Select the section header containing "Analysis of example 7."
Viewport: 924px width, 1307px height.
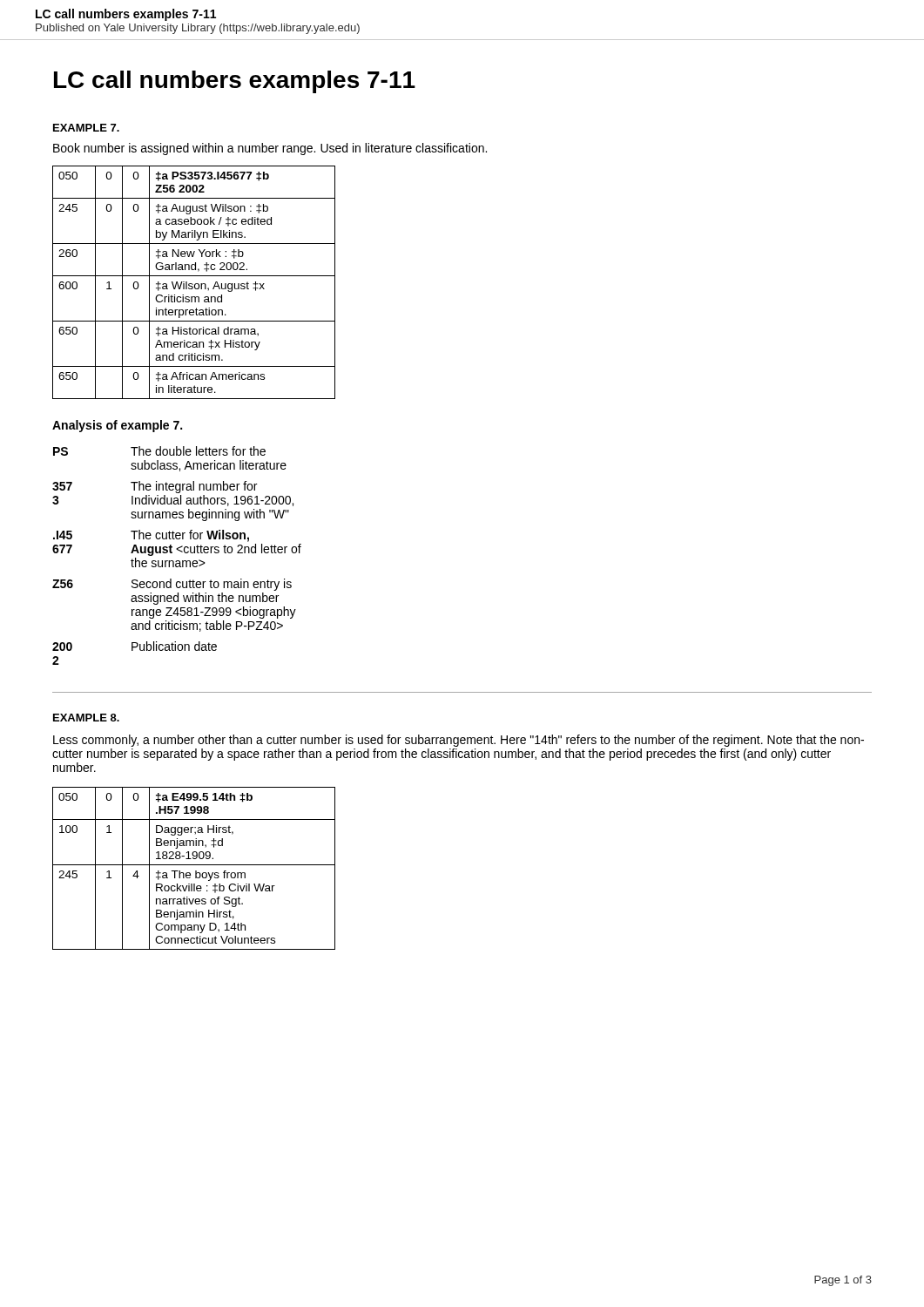click(x=118, y=425)
